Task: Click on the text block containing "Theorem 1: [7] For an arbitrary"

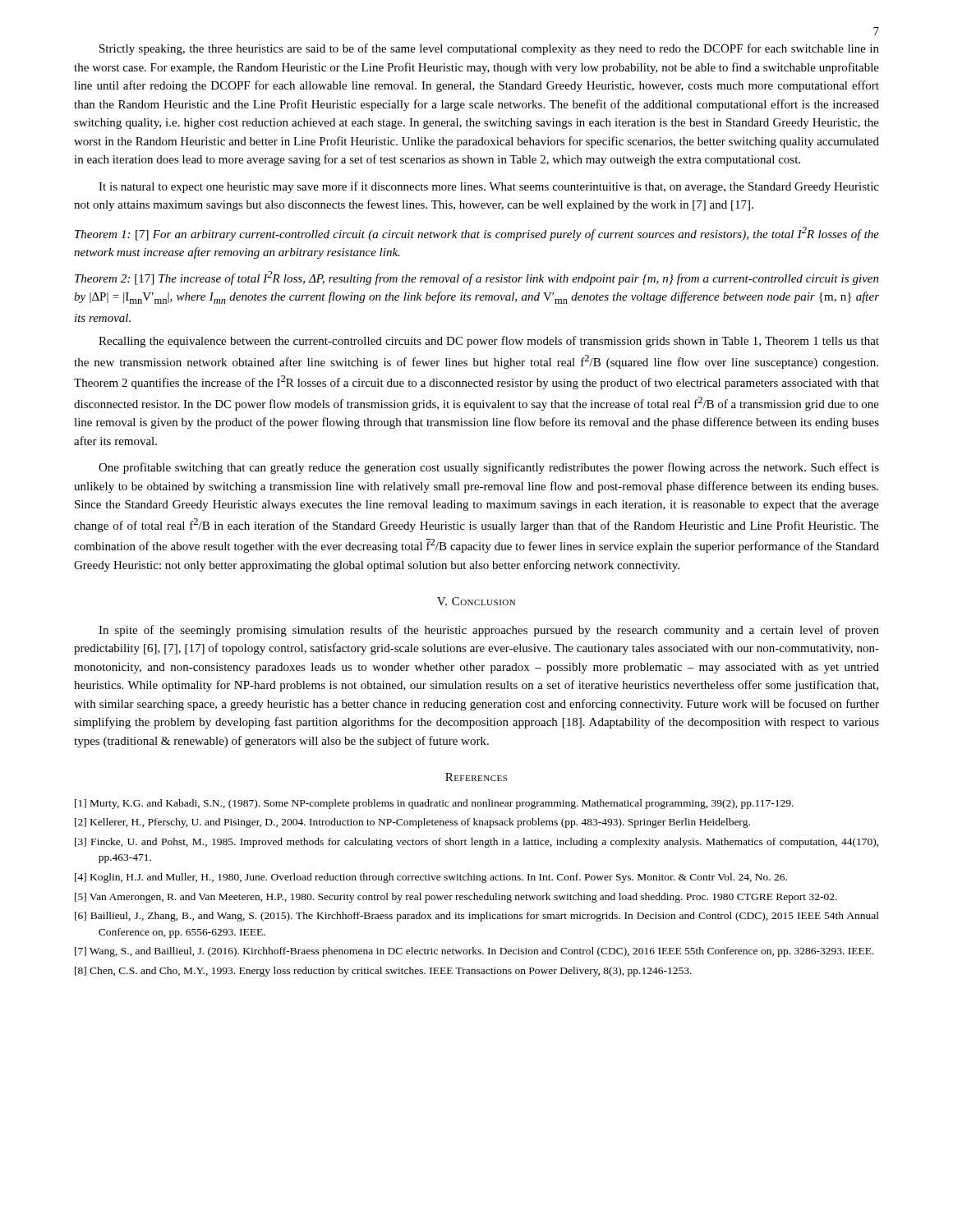Action: [476, 242]
